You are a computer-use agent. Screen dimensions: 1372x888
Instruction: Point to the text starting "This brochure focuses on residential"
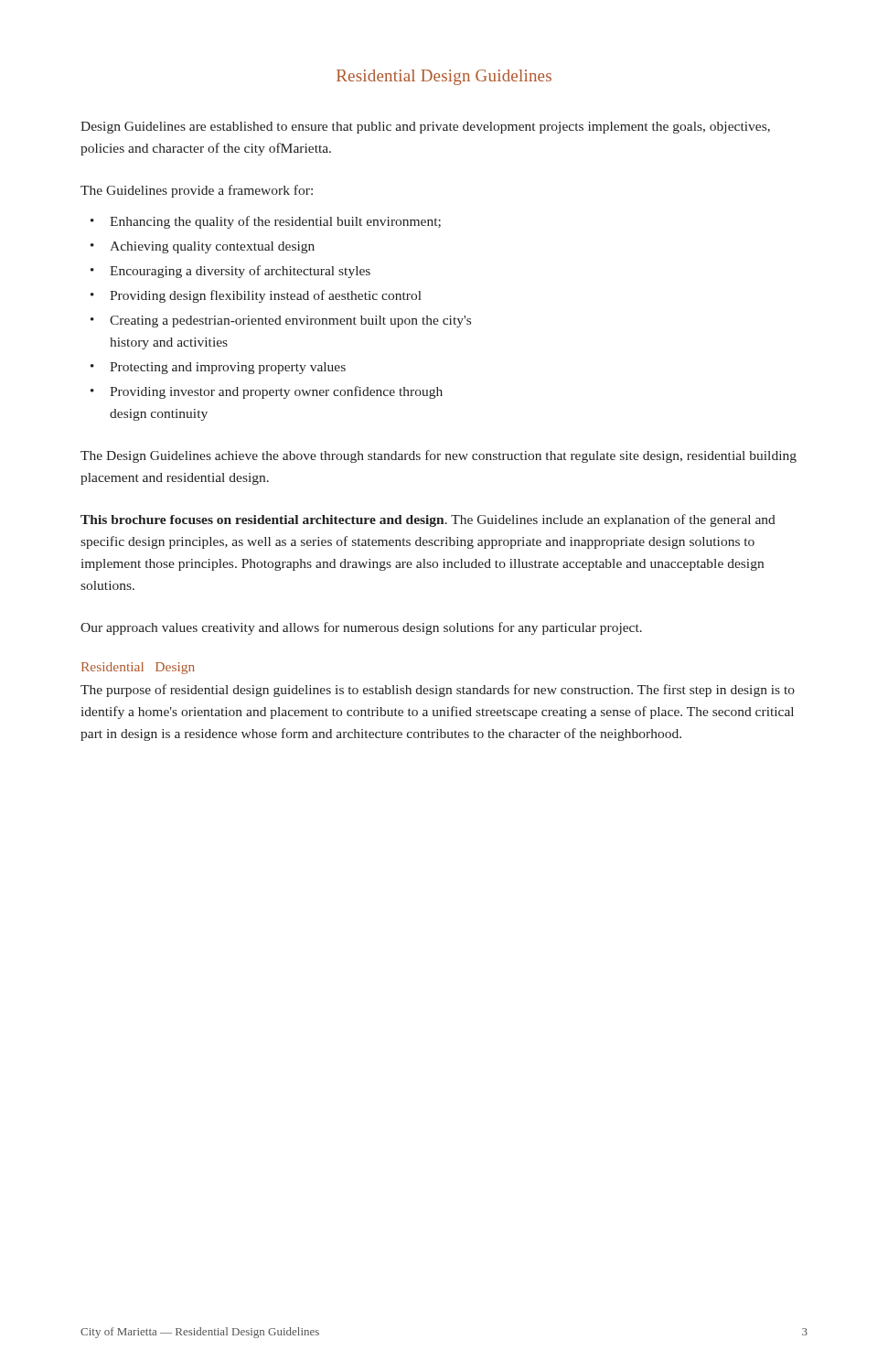click(x=428, y=552)
